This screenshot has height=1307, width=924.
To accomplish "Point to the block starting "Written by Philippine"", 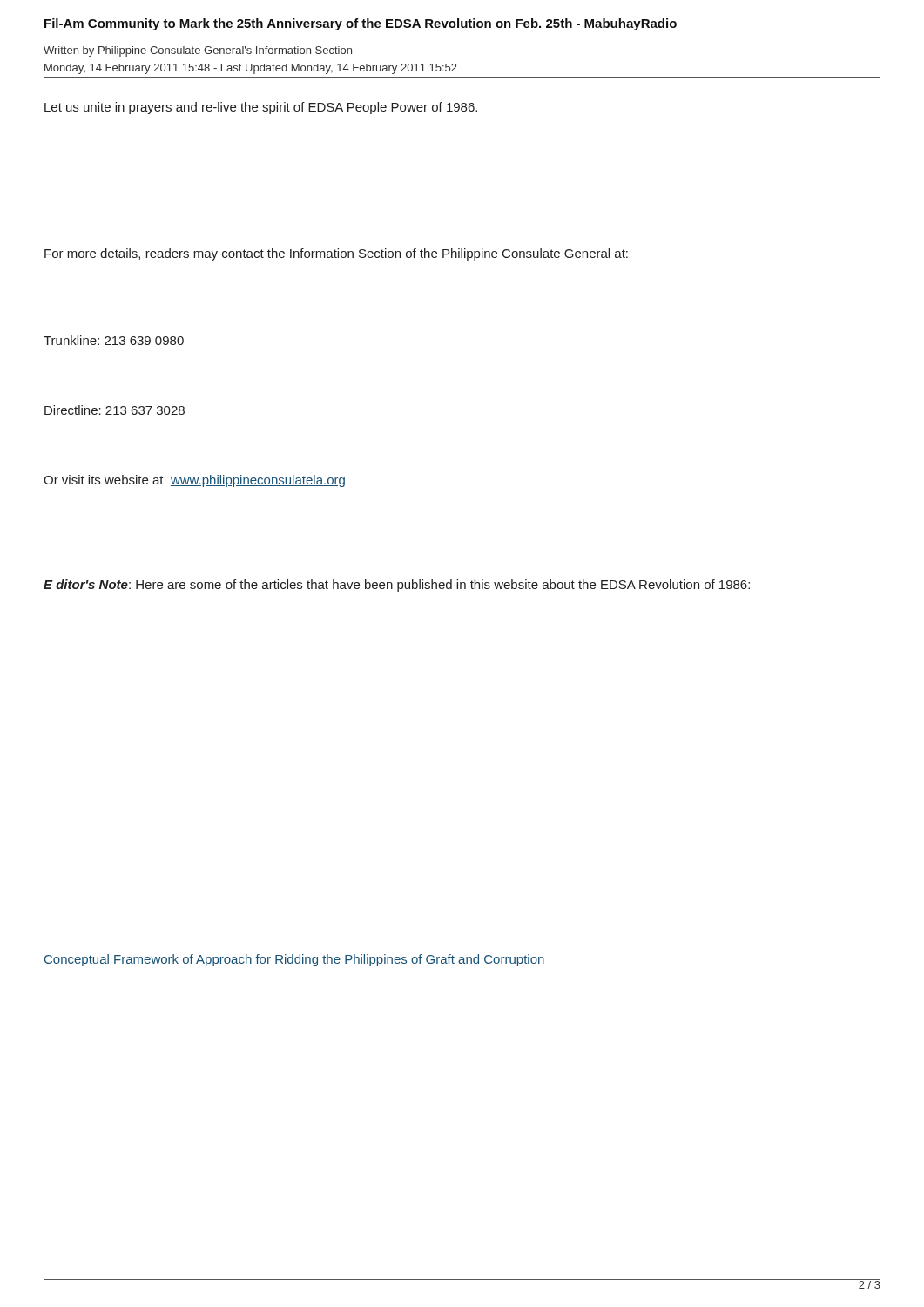I will click(x=462, y=59).
